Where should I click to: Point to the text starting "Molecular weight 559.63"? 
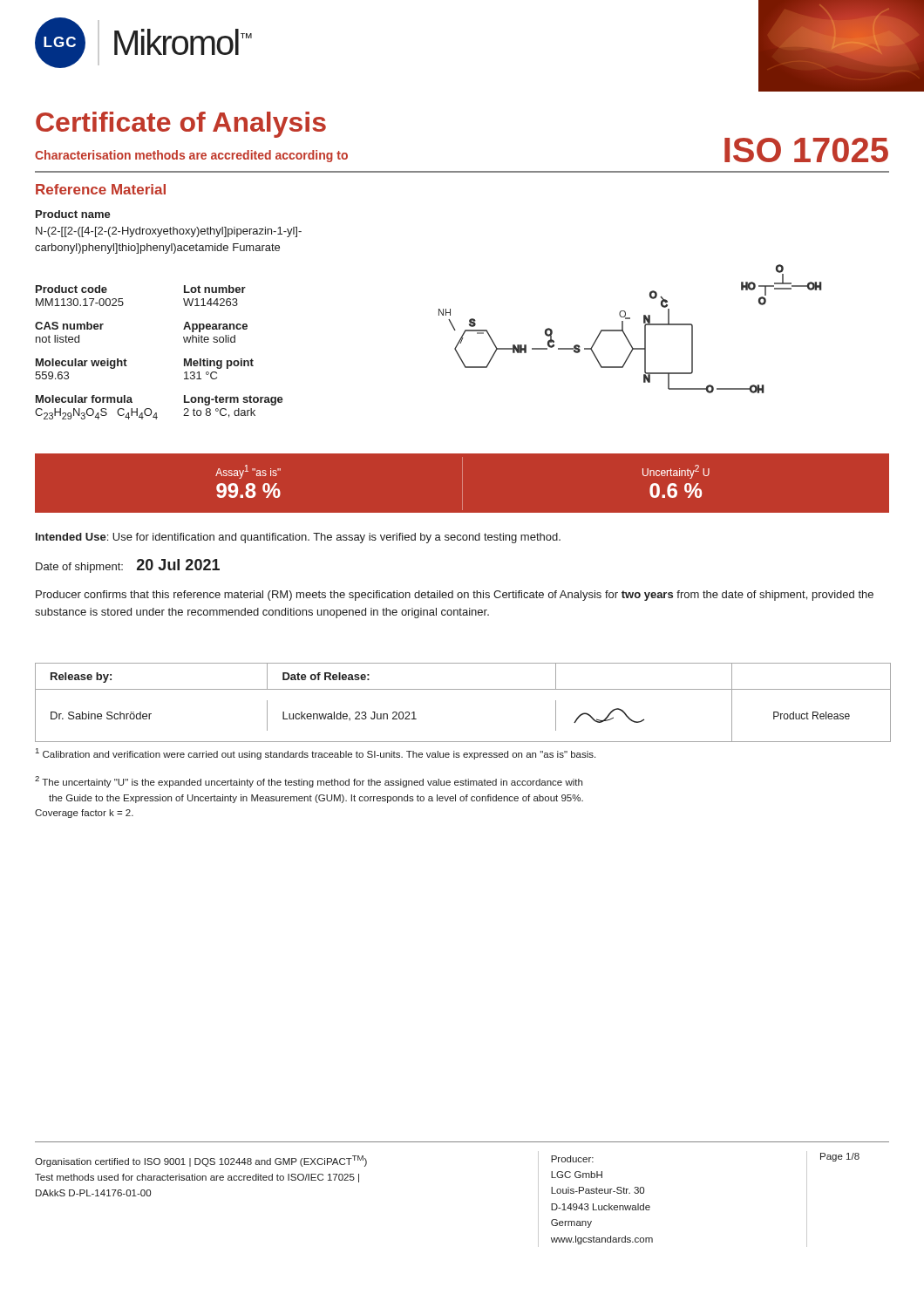[81, 369]
